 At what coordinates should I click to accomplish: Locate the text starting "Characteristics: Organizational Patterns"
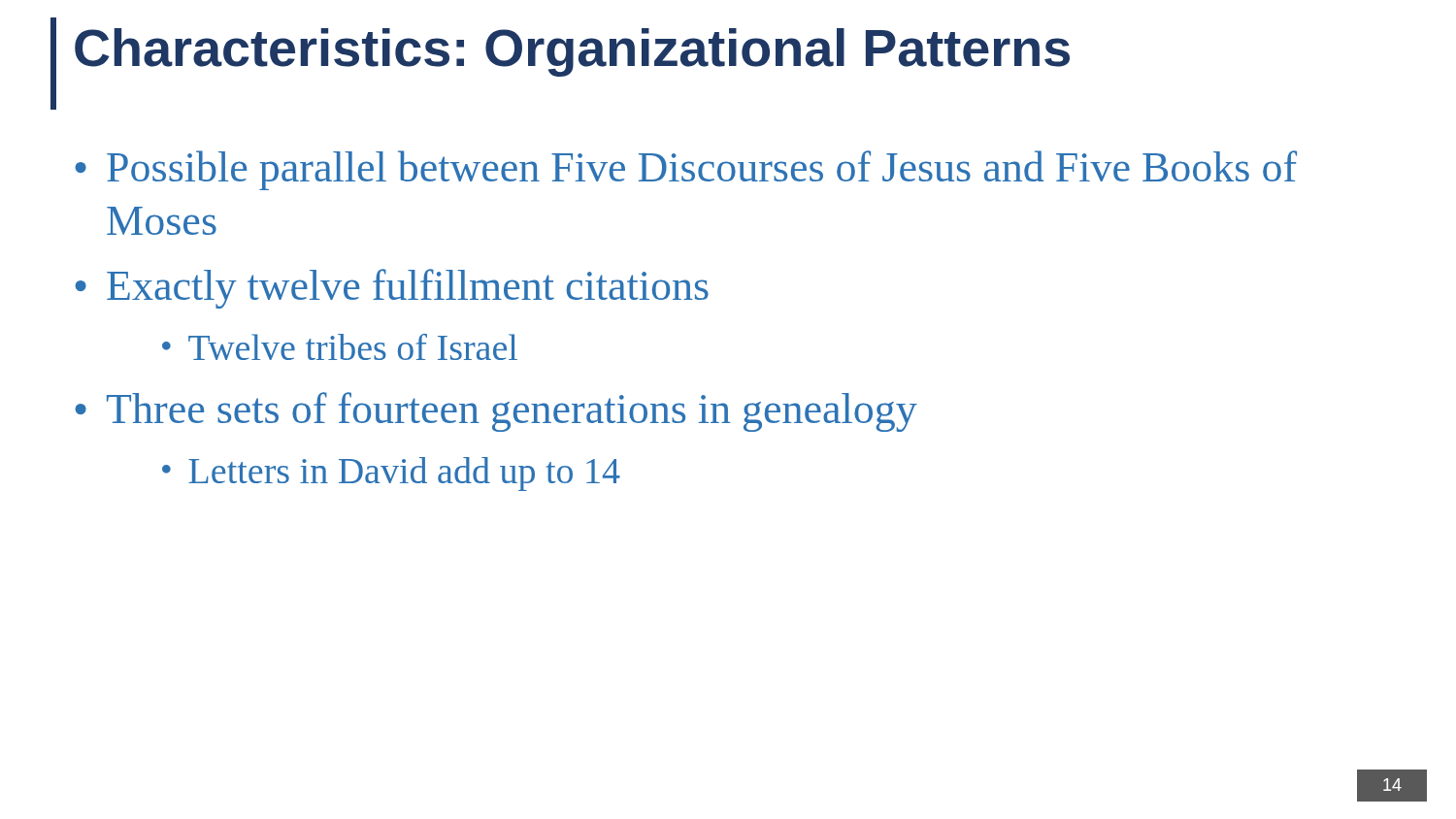pos(728,48)
